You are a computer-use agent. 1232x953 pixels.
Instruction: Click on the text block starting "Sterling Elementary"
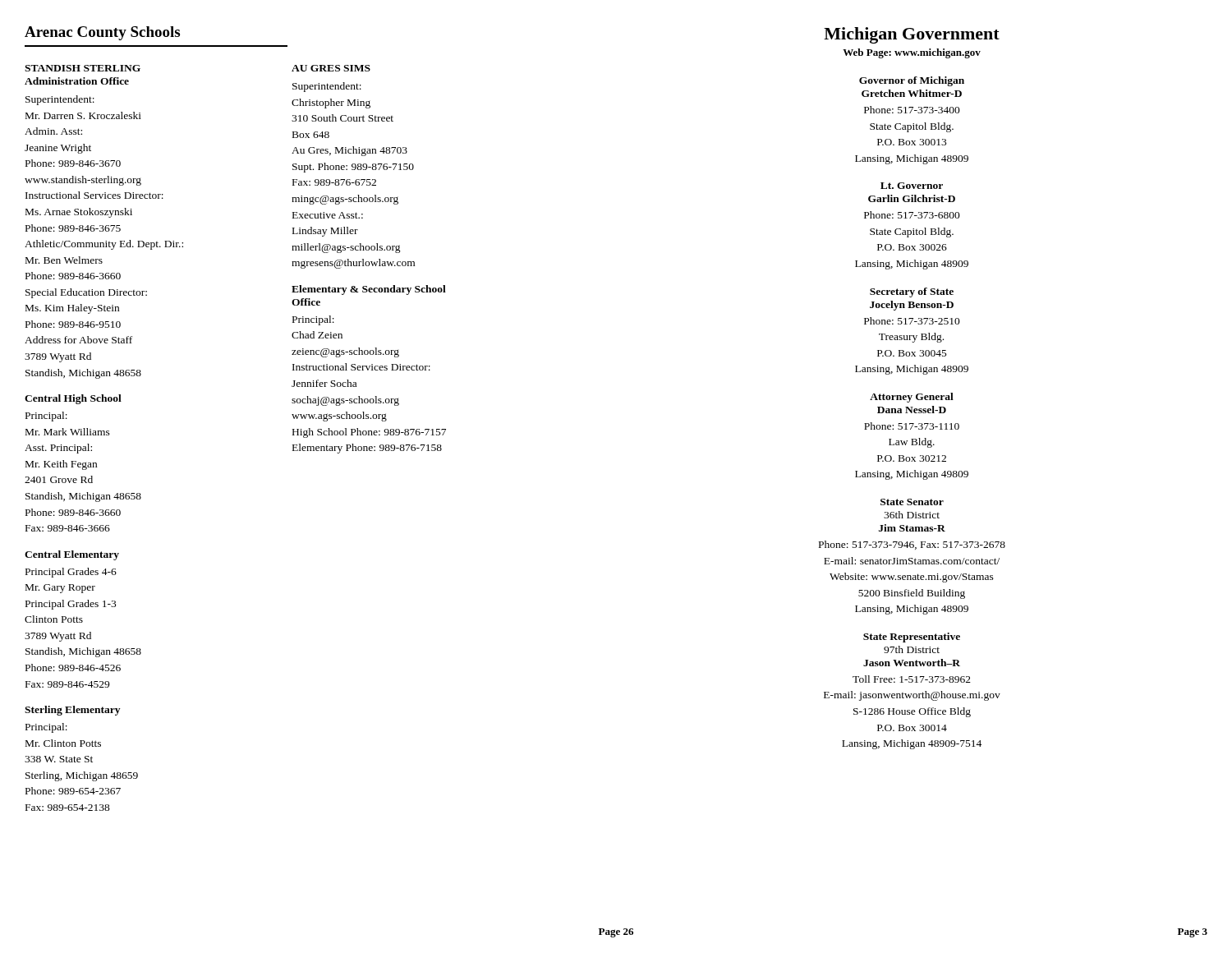(x=73, y=710)
